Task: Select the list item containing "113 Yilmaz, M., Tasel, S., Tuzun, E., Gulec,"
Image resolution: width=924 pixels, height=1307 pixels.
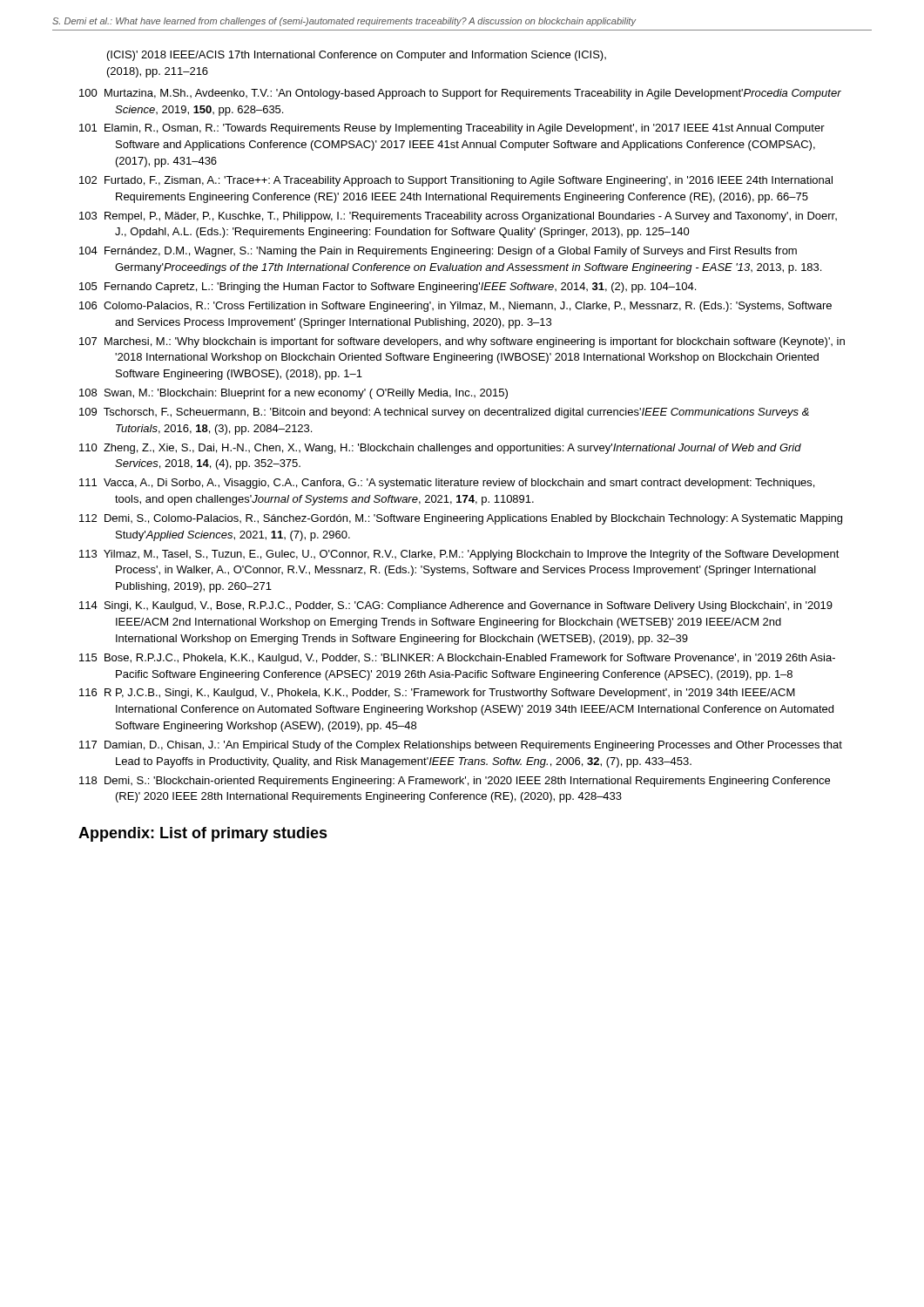Action: (459, 570)
